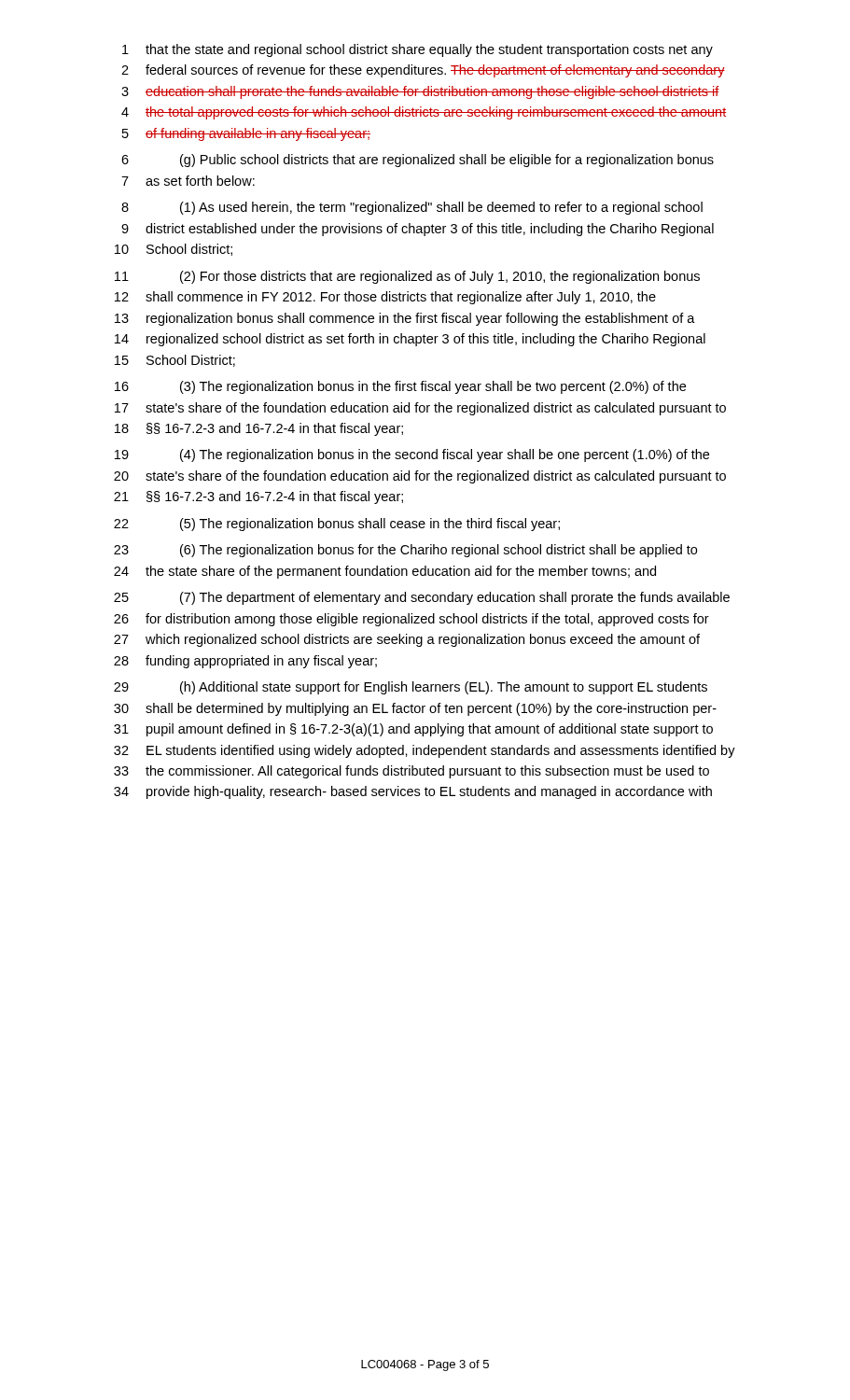Viewport: 850px width, 1400px height.
Task: Navigate to the element starting "3 education shall prorate the funds available"
Action: point(442,92)
